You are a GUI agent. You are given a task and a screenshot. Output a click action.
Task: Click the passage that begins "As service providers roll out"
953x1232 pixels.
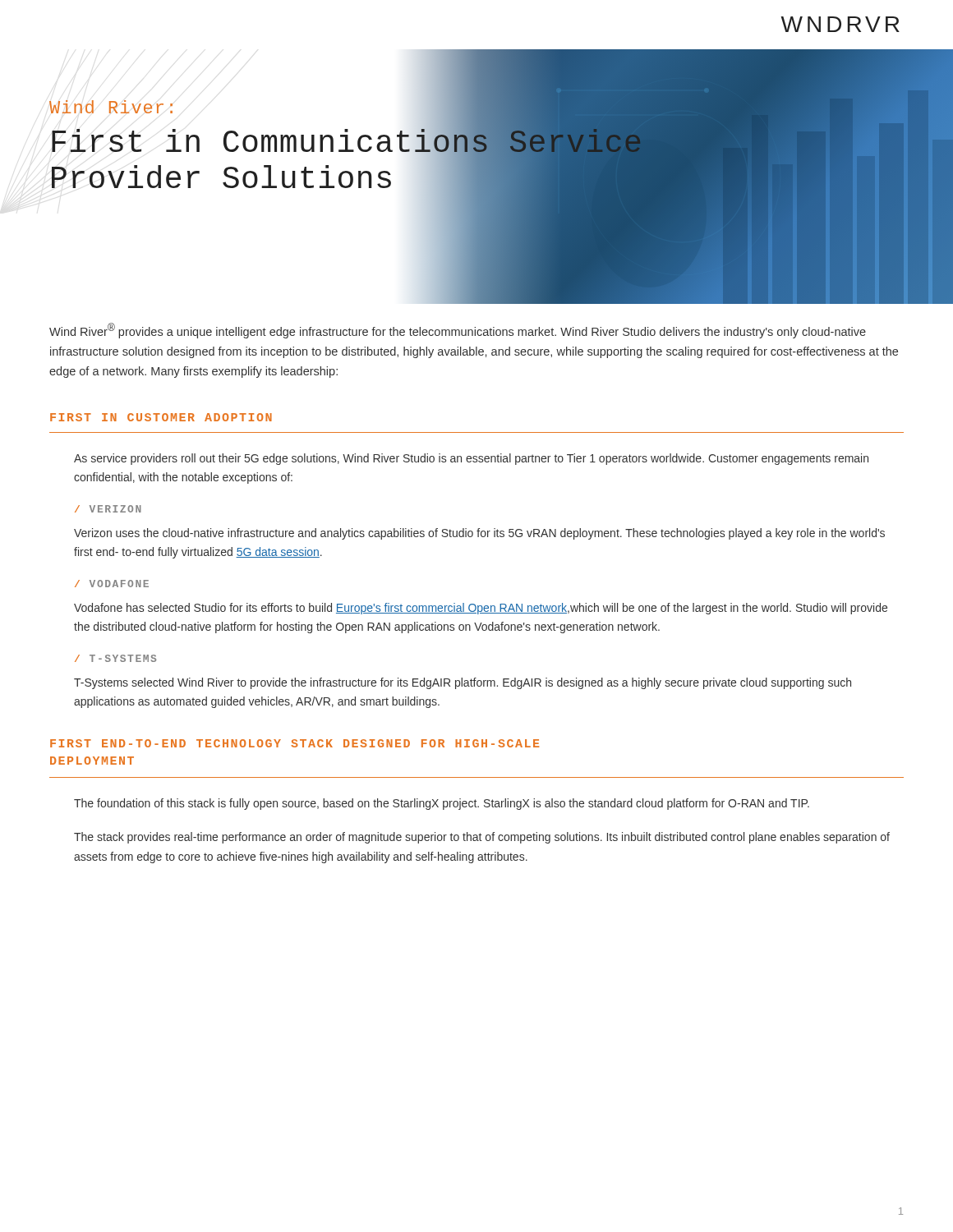(x=472, y=467)
